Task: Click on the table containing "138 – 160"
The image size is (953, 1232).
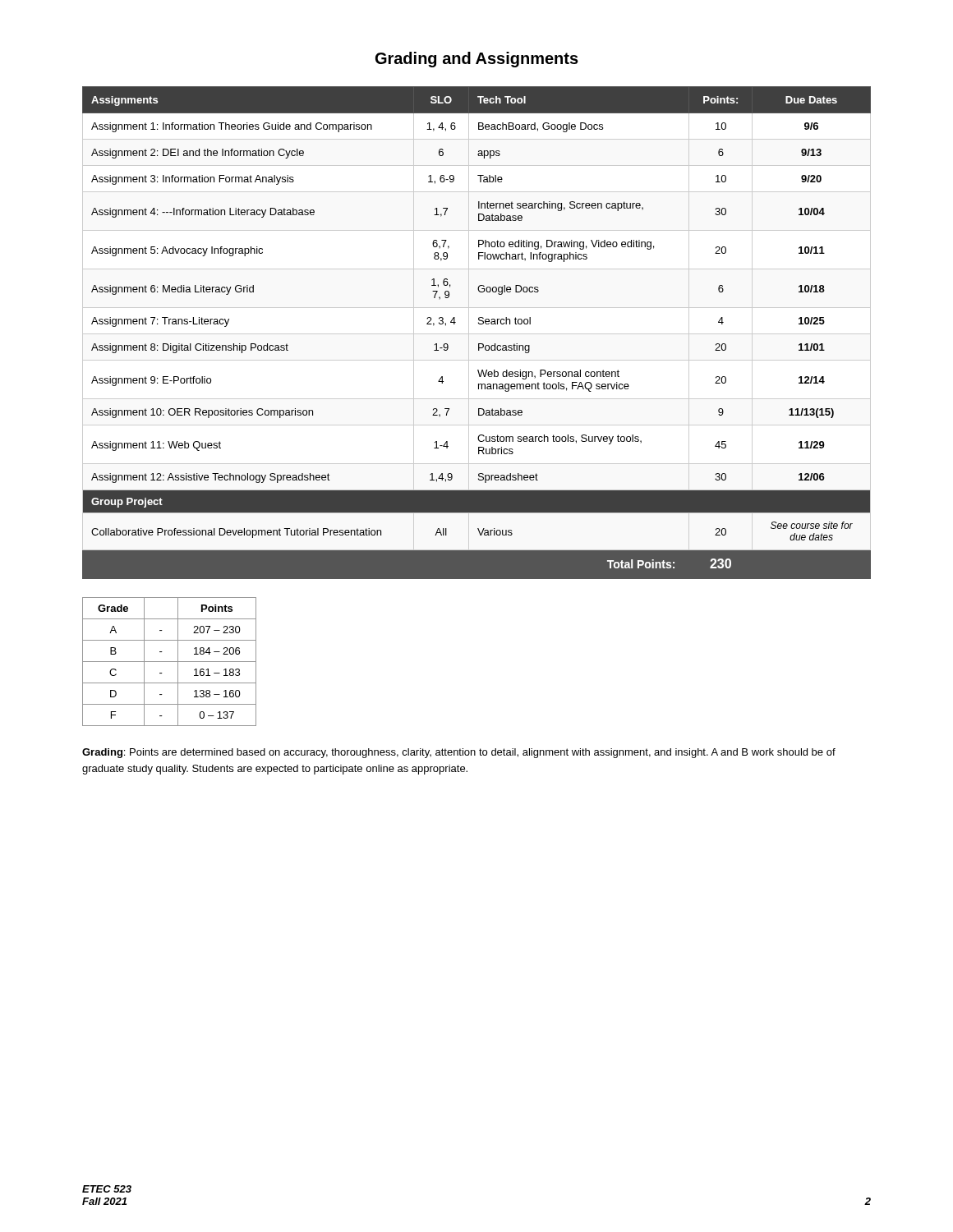Action: pyautogui.click(x=476, y=662)
